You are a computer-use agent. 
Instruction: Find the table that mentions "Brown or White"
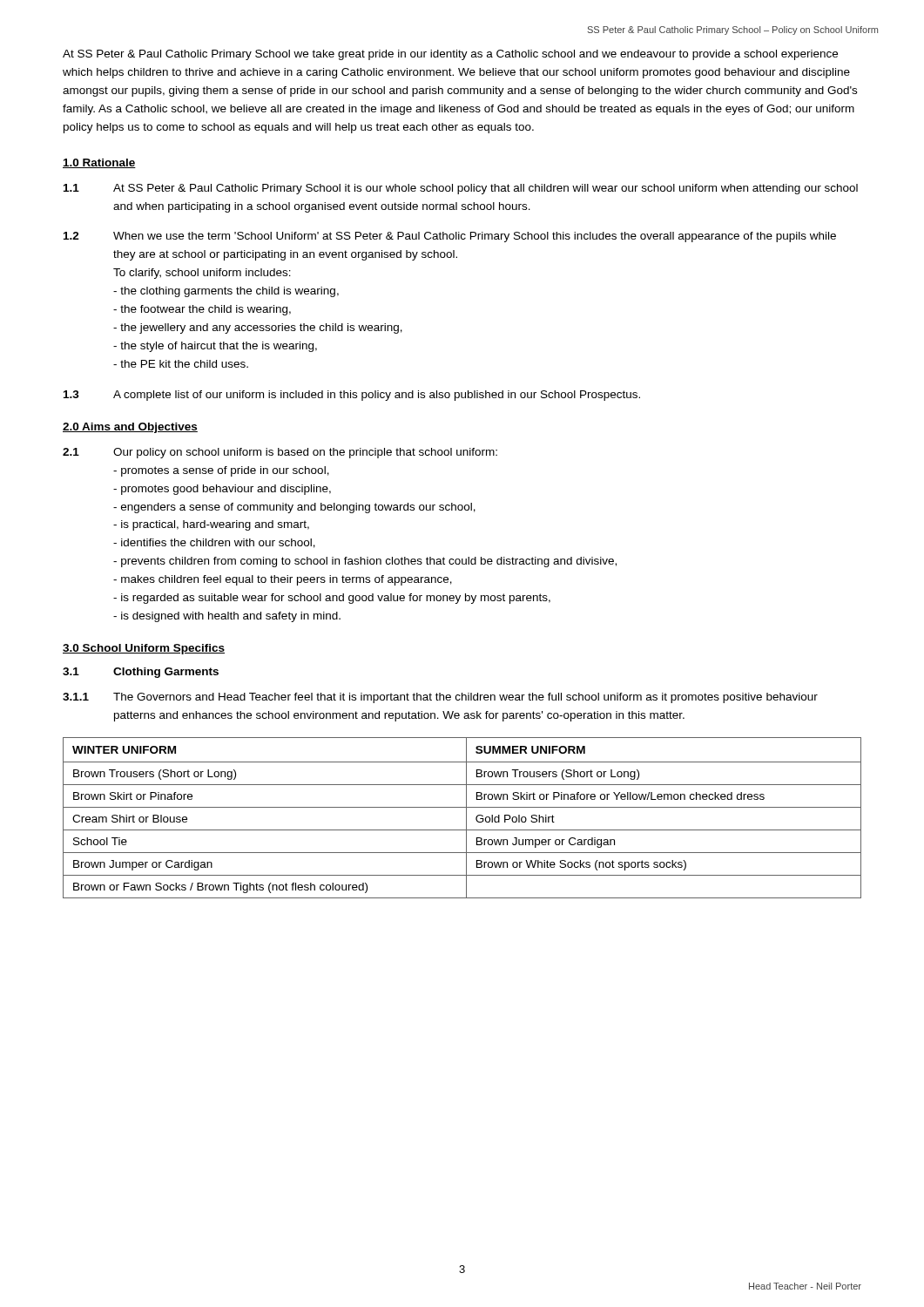point(462,818)
